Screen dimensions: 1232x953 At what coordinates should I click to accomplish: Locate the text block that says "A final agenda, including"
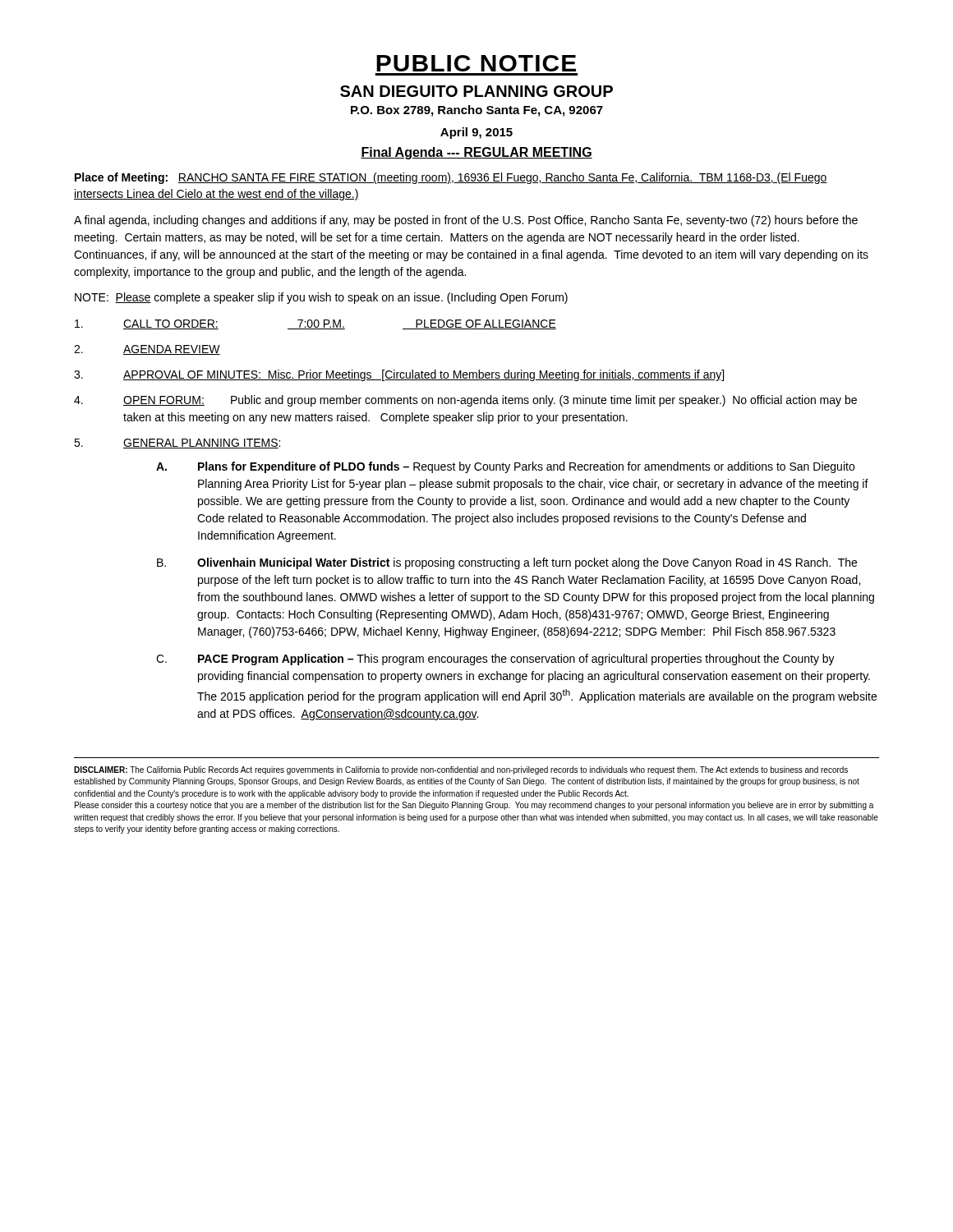pos(471,246)
